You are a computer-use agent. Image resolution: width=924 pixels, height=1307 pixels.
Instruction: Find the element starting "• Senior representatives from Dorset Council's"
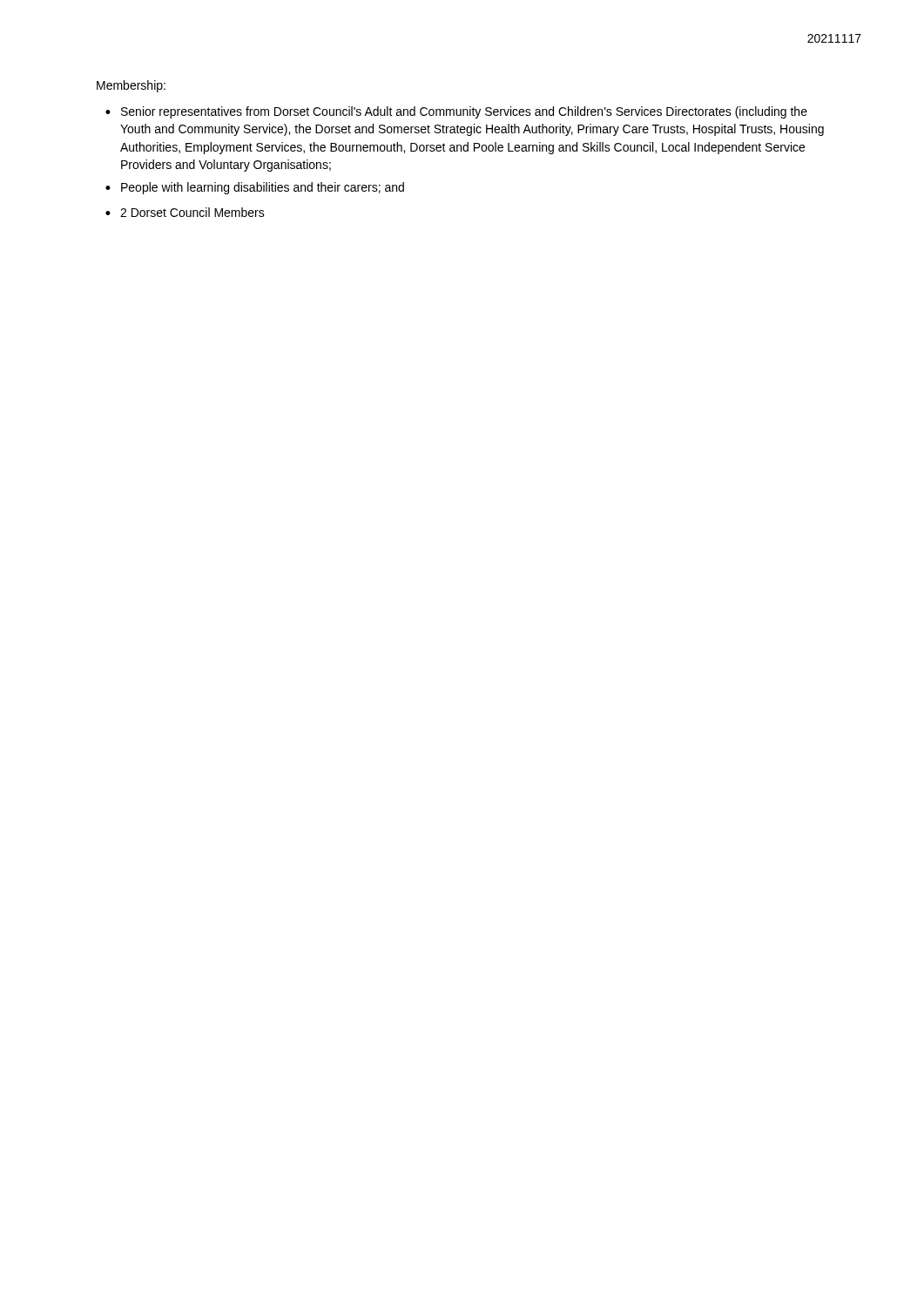(466, 138)
